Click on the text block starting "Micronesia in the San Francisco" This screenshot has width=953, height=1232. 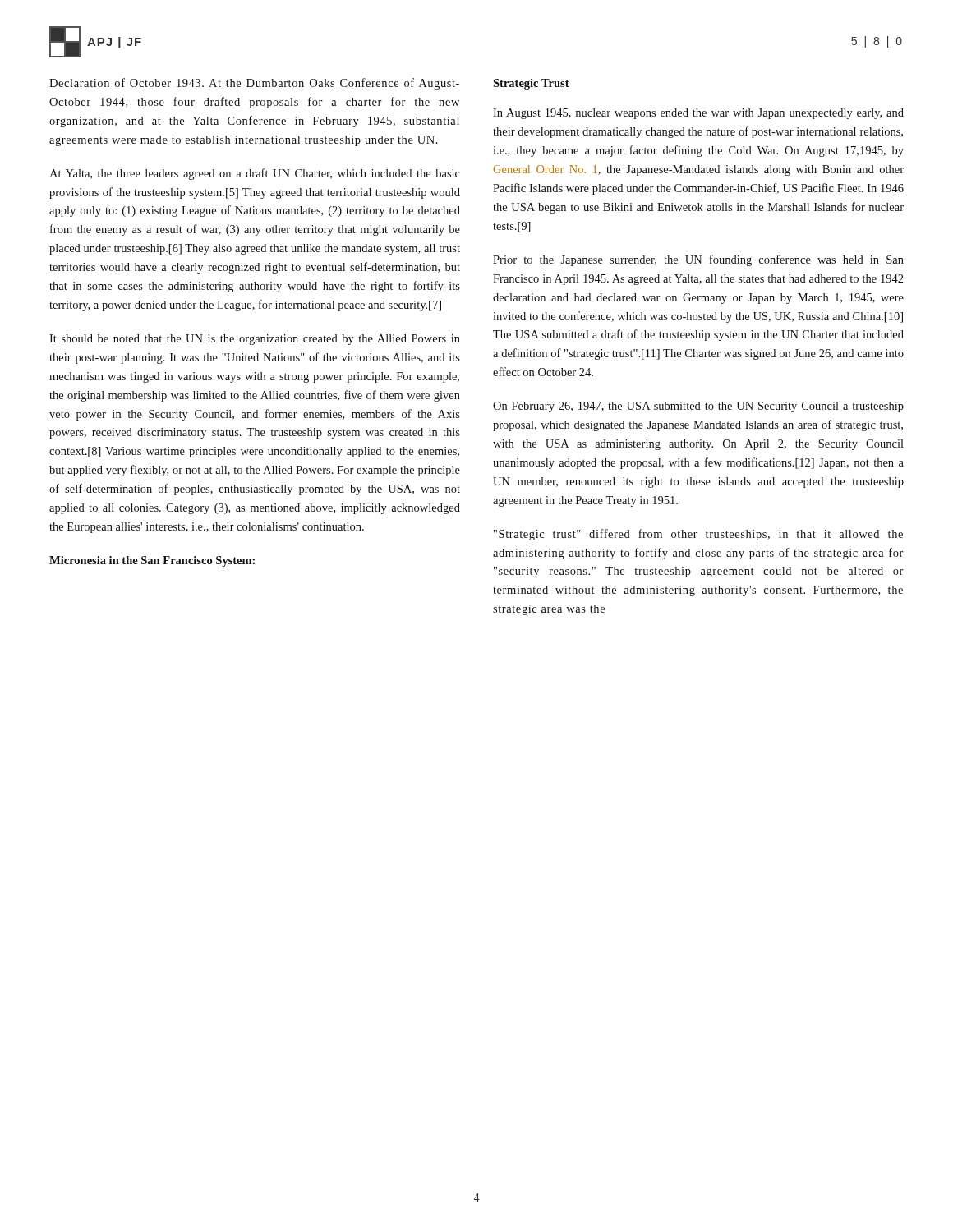(153, 560)
